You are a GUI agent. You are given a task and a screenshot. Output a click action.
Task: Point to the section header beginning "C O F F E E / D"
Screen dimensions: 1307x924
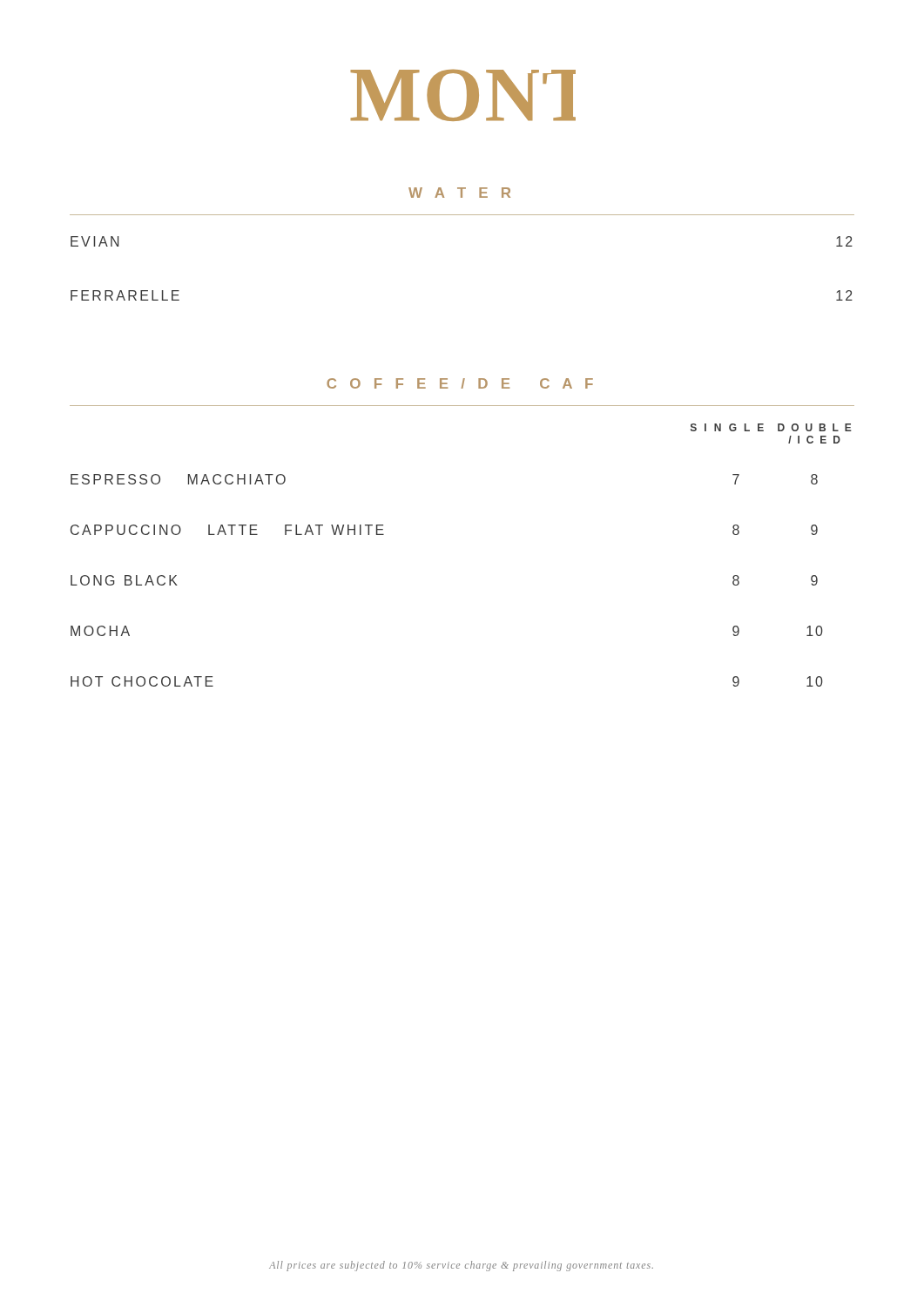462,384
